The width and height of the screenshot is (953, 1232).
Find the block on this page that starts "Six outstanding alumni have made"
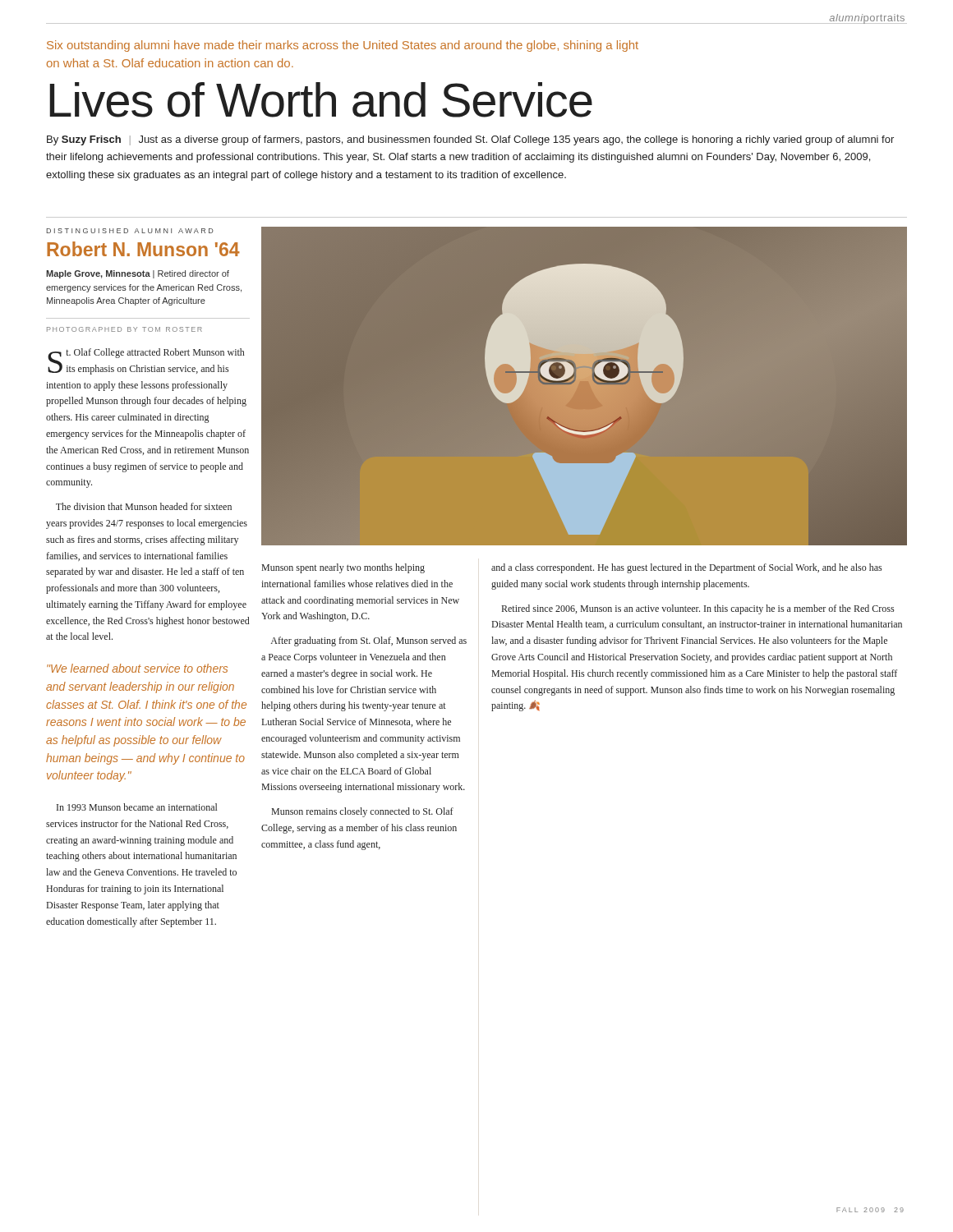coord(342,54)
